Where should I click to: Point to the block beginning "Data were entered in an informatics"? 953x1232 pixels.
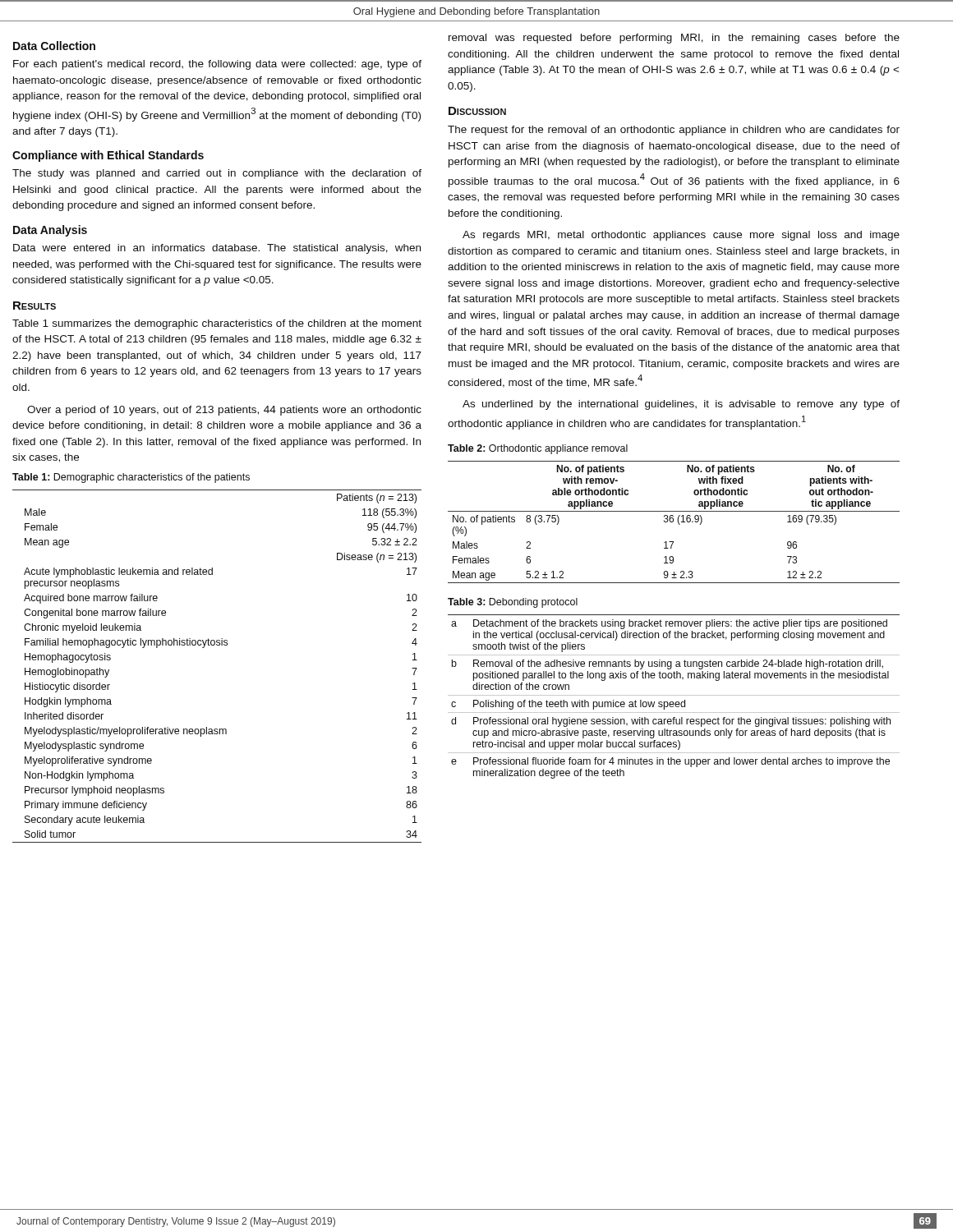click(217, 264)
